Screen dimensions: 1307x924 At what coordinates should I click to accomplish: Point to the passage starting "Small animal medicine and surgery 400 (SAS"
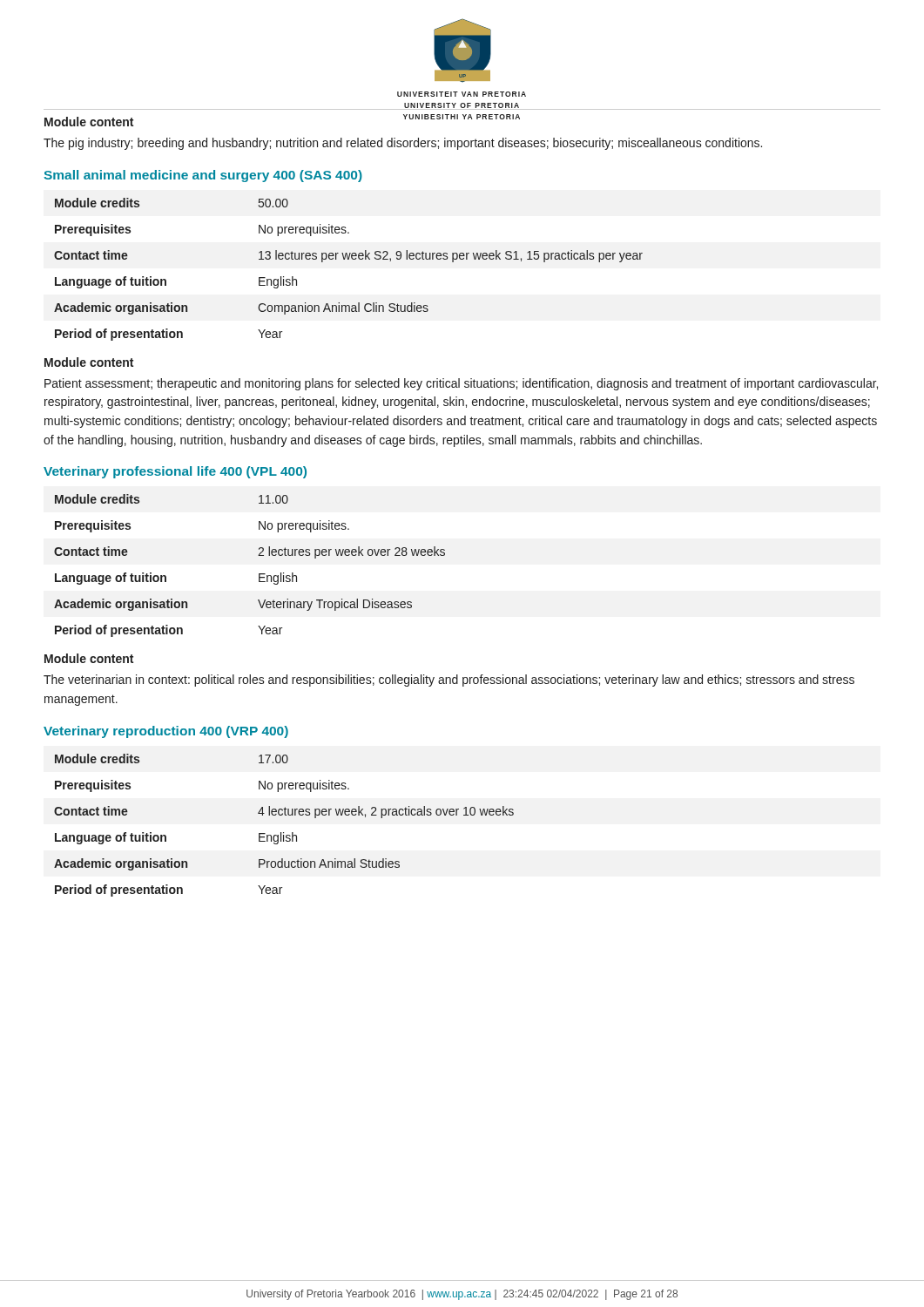point(203,174)
